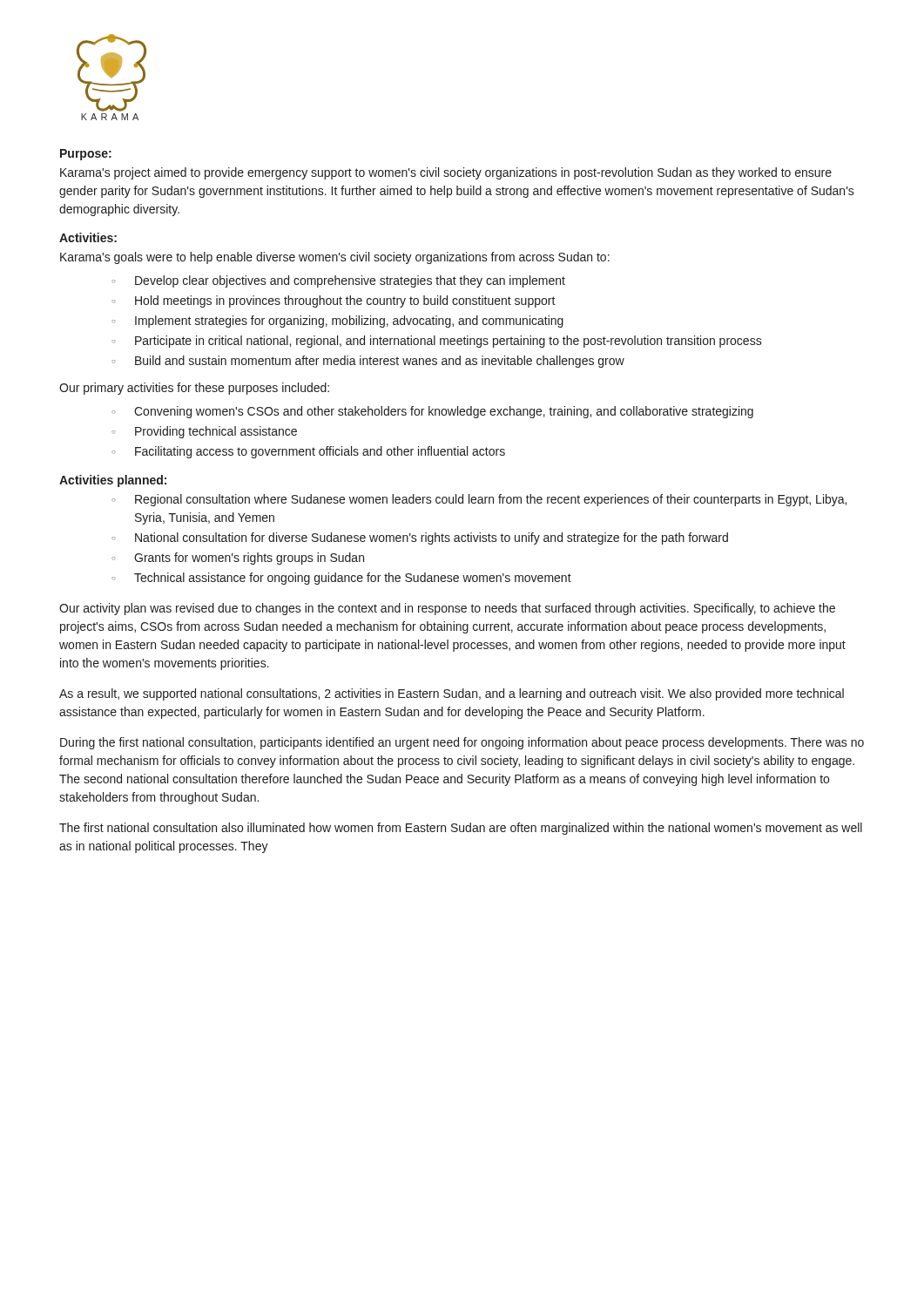This screenshot has width=924, height=1307.
Task: Locate the text block that says "The first national consultation also illuminated"
Action: [461, 837]
